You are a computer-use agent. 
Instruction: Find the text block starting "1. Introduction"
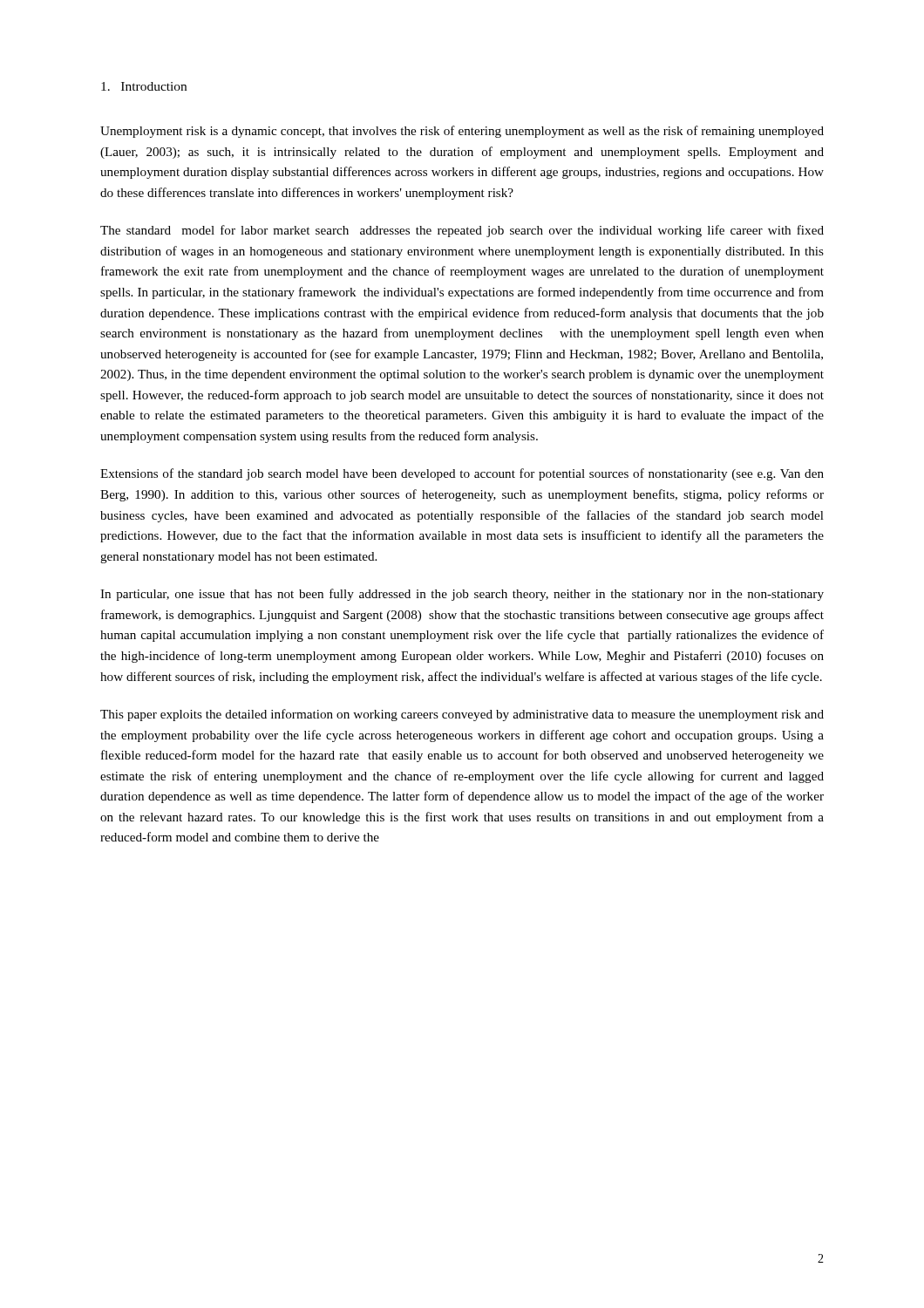pyautogui.click(x=144, y=86)
